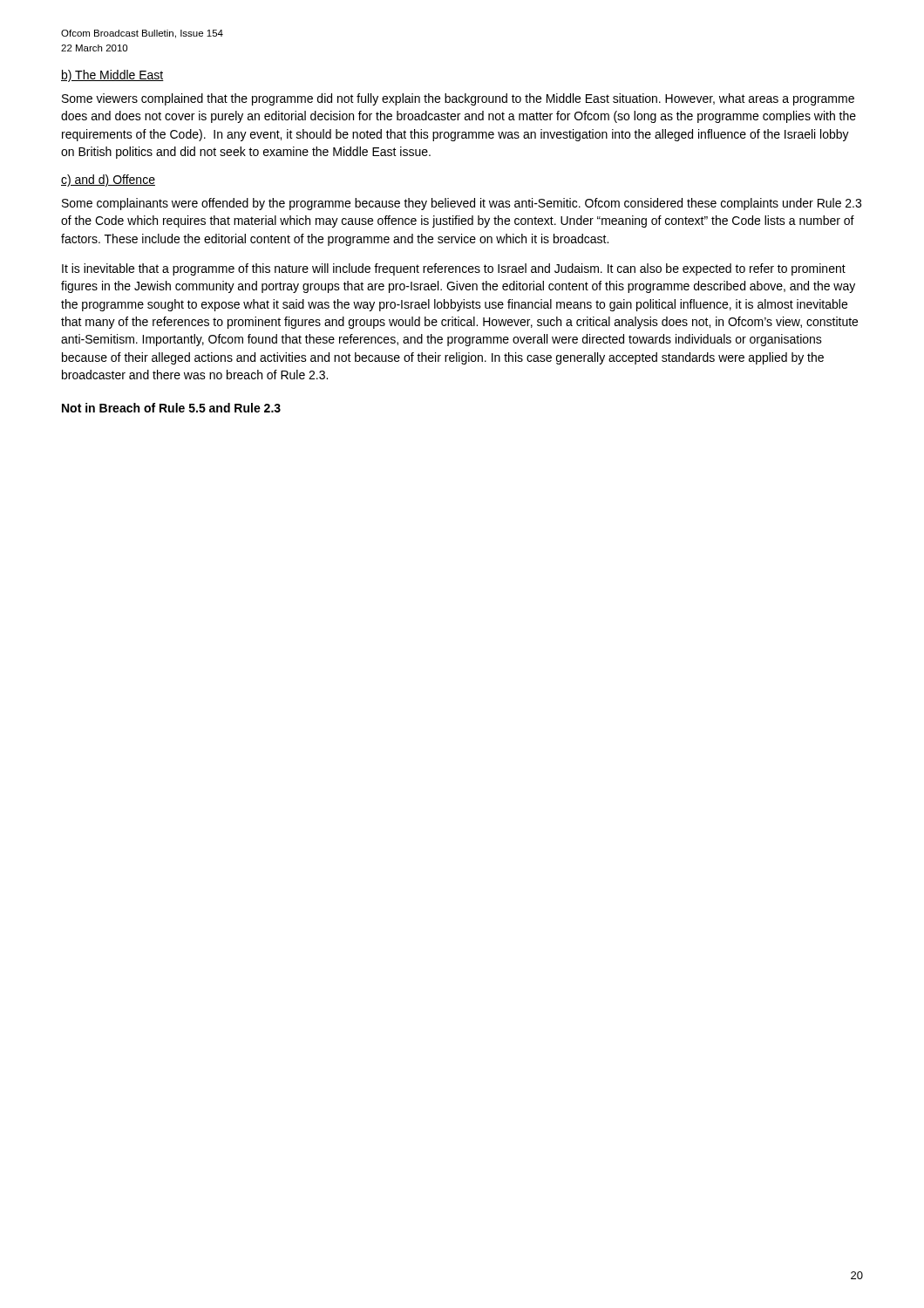Point to the text starting "b) The Middle"

click(x=112, y=75)
